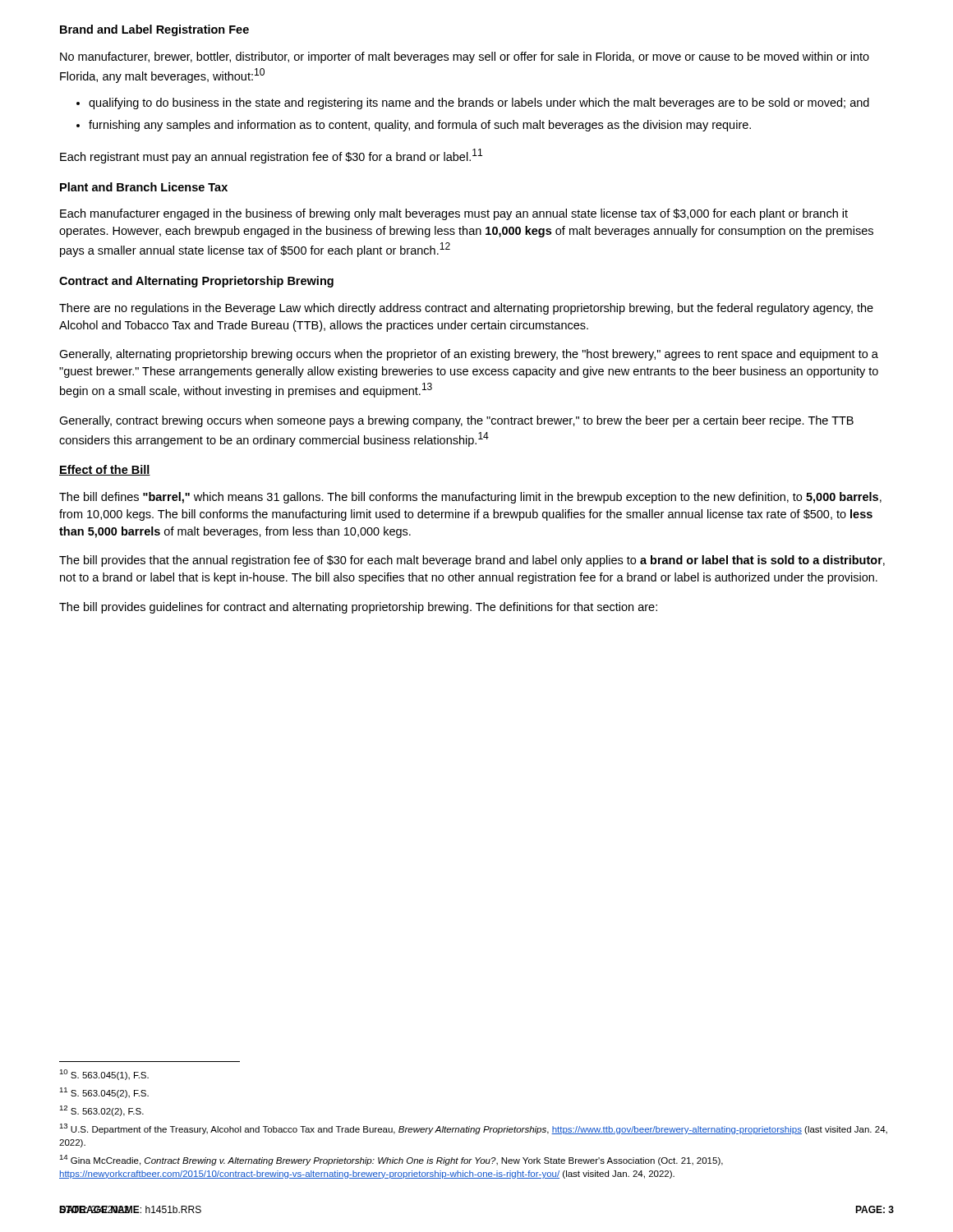
Task: Find the text block containing "No manufacturer, brewer, bottler, distributor, or"
Action: click(x=476, y=66)
